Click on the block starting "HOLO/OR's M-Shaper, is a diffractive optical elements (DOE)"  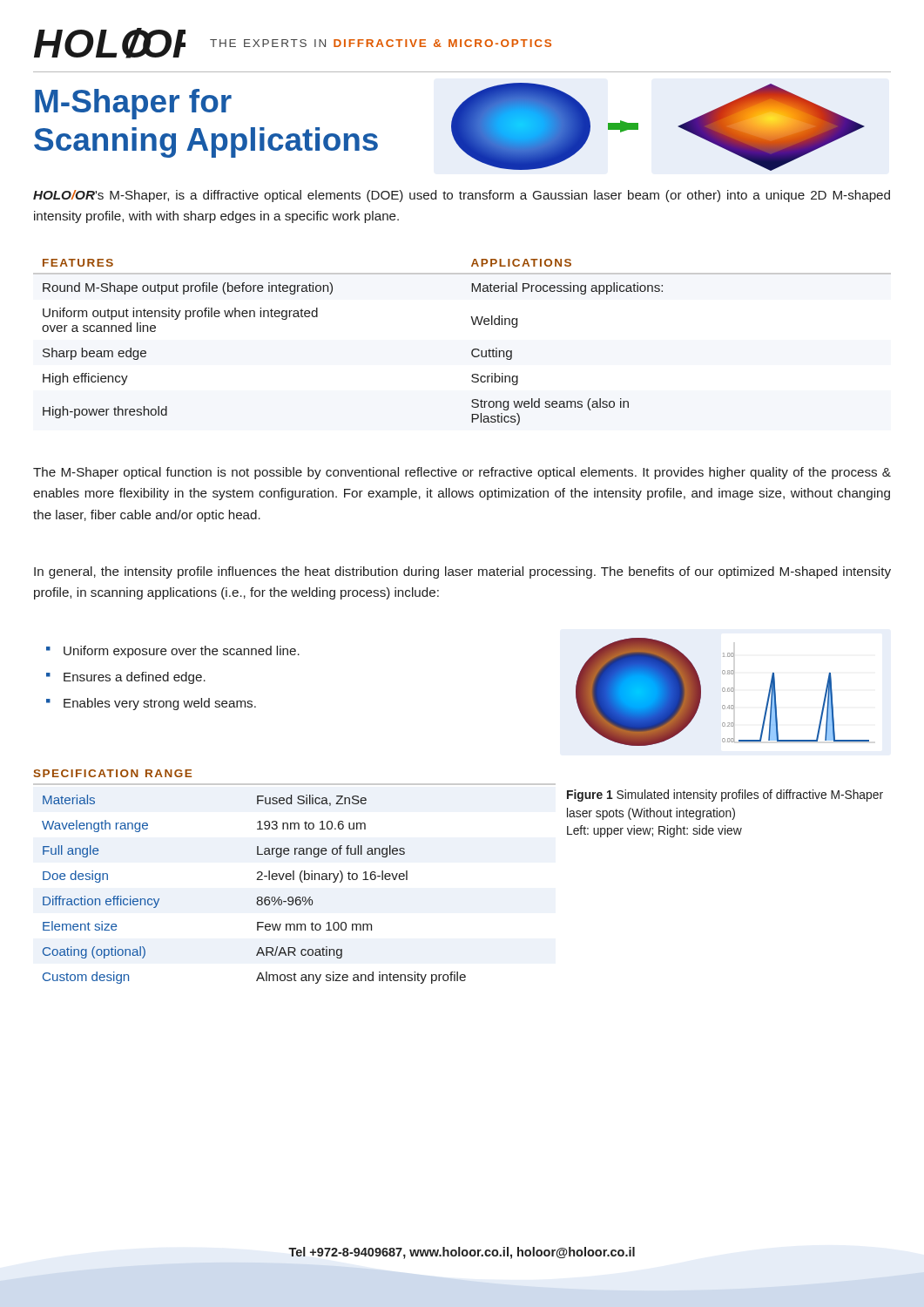(x=462, y=205)
